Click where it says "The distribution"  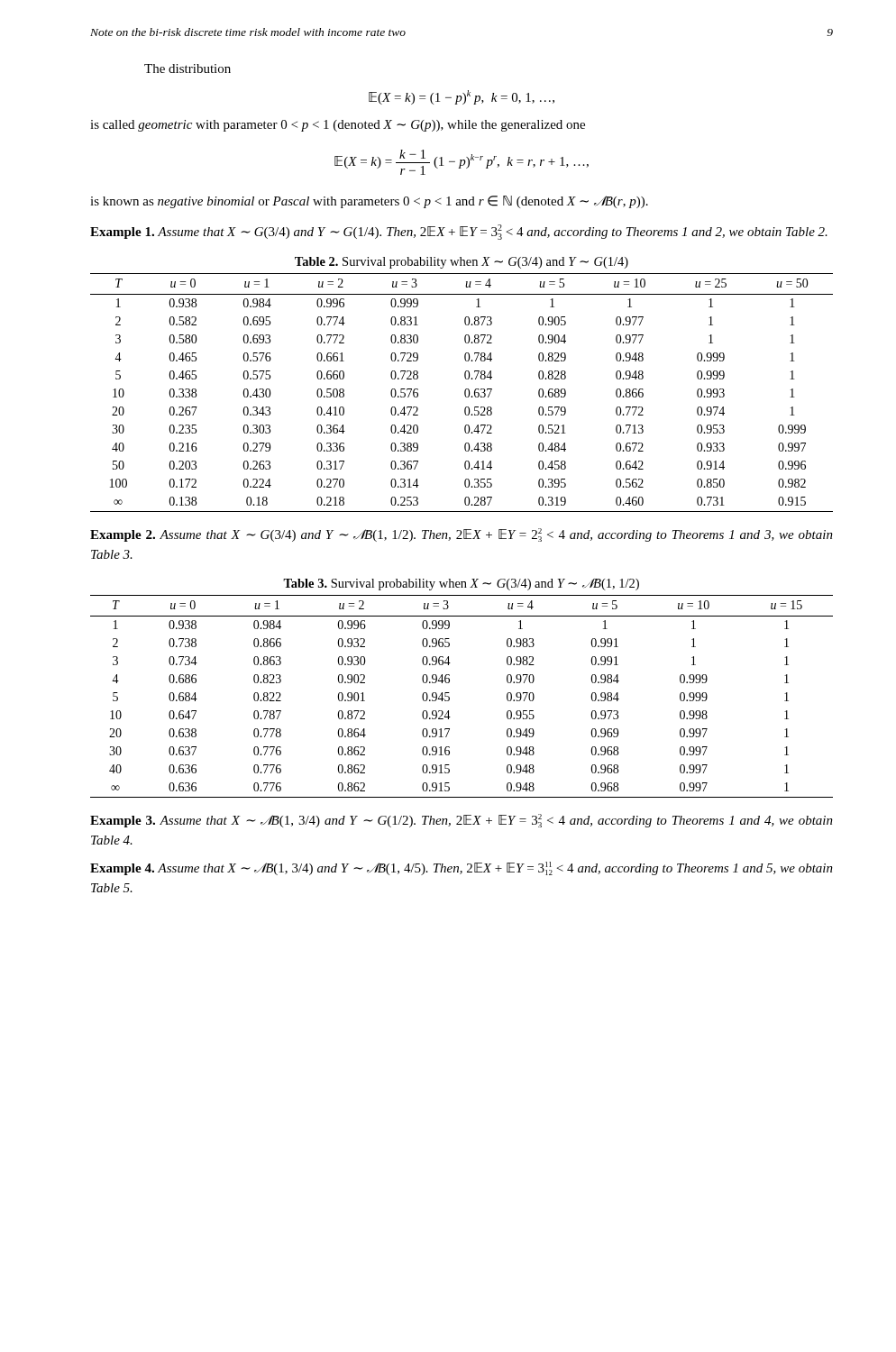(188, 68)
